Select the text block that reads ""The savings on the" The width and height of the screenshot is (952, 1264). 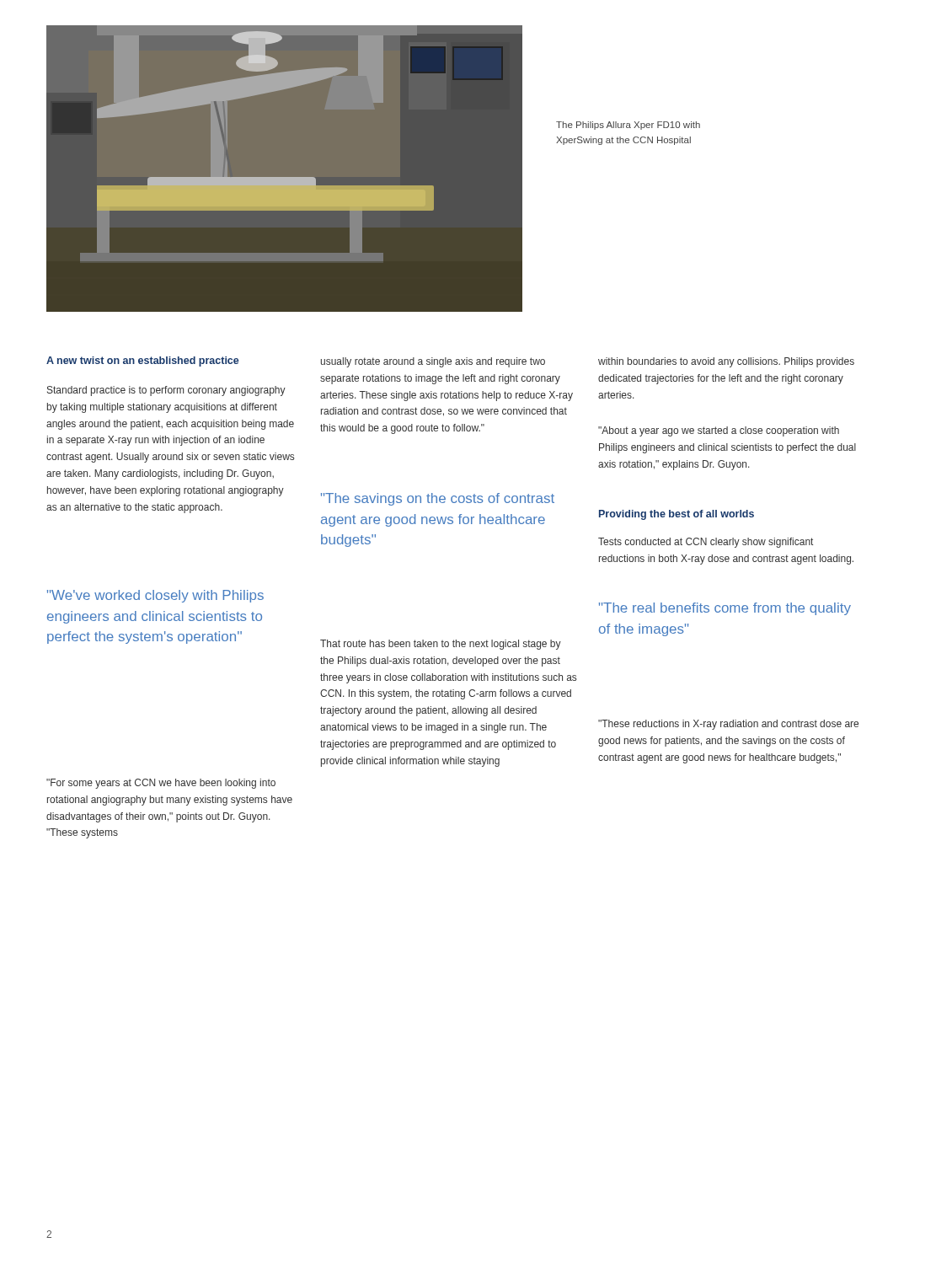pyautogui.click(x=449, y=520)
